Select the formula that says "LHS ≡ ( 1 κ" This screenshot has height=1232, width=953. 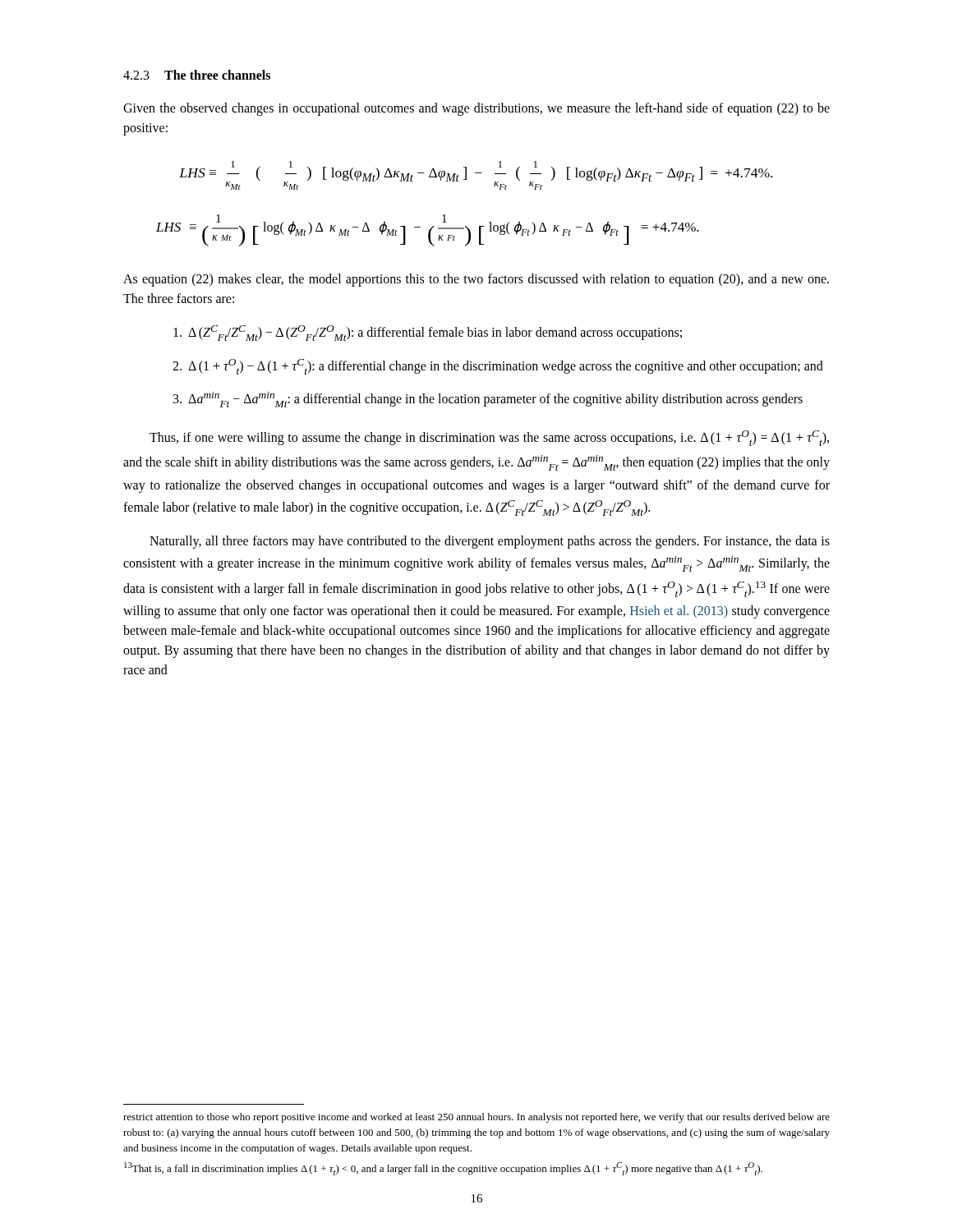coord(476,227)
